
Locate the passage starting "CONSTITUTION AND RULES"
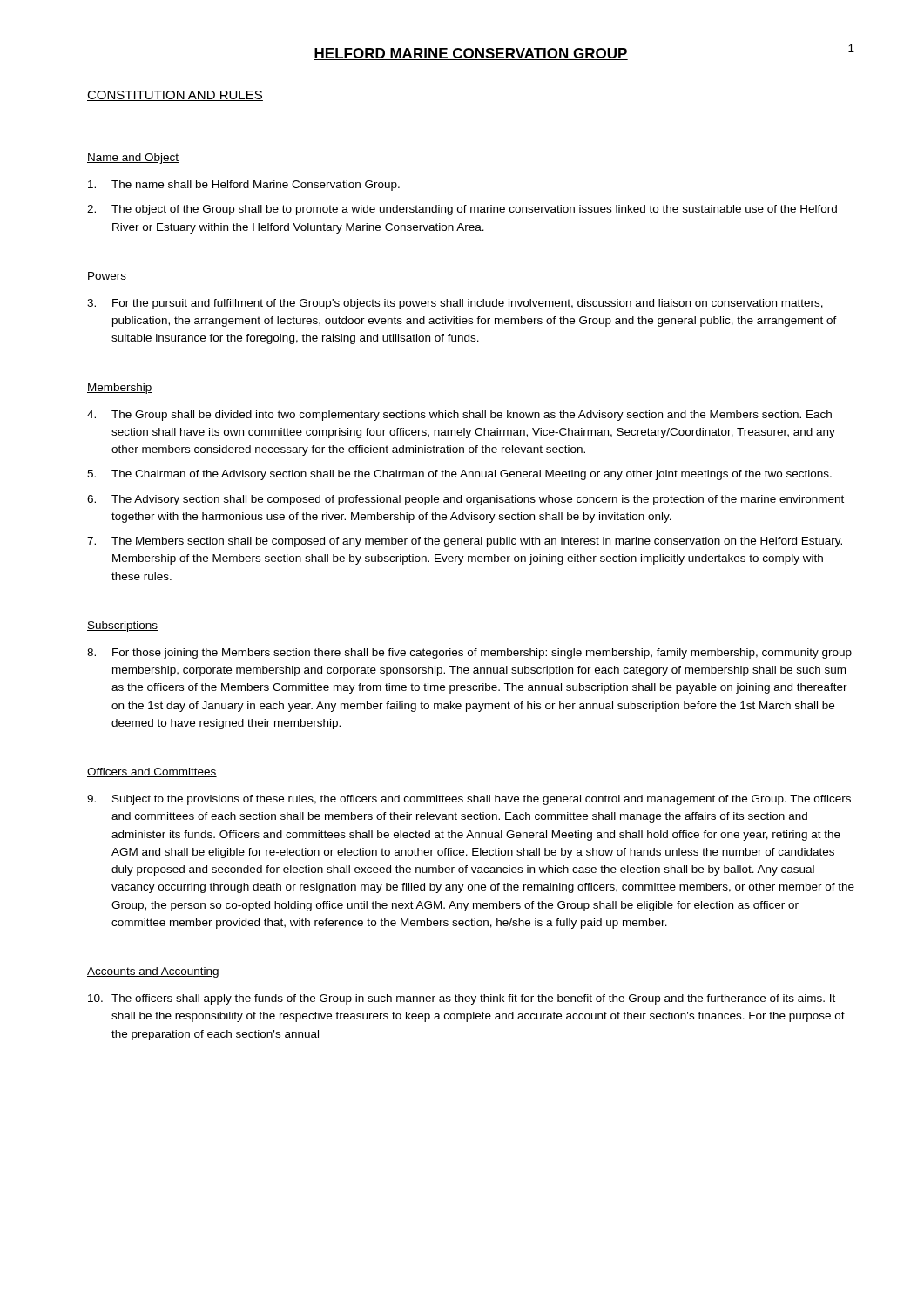pyautogui.click(x=175, y=95)
